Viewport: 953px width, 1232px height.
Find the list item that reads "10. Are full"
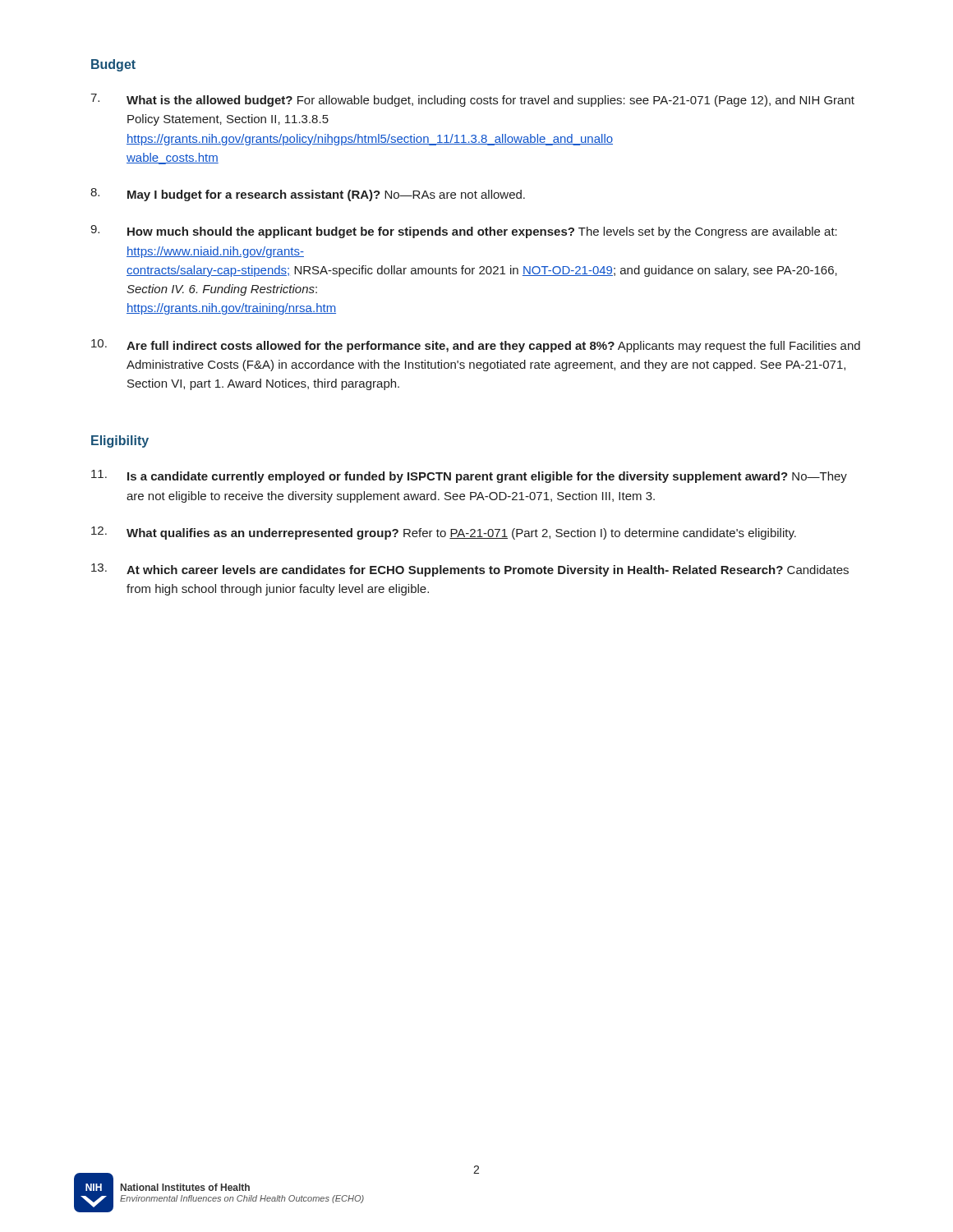[476, 364]
